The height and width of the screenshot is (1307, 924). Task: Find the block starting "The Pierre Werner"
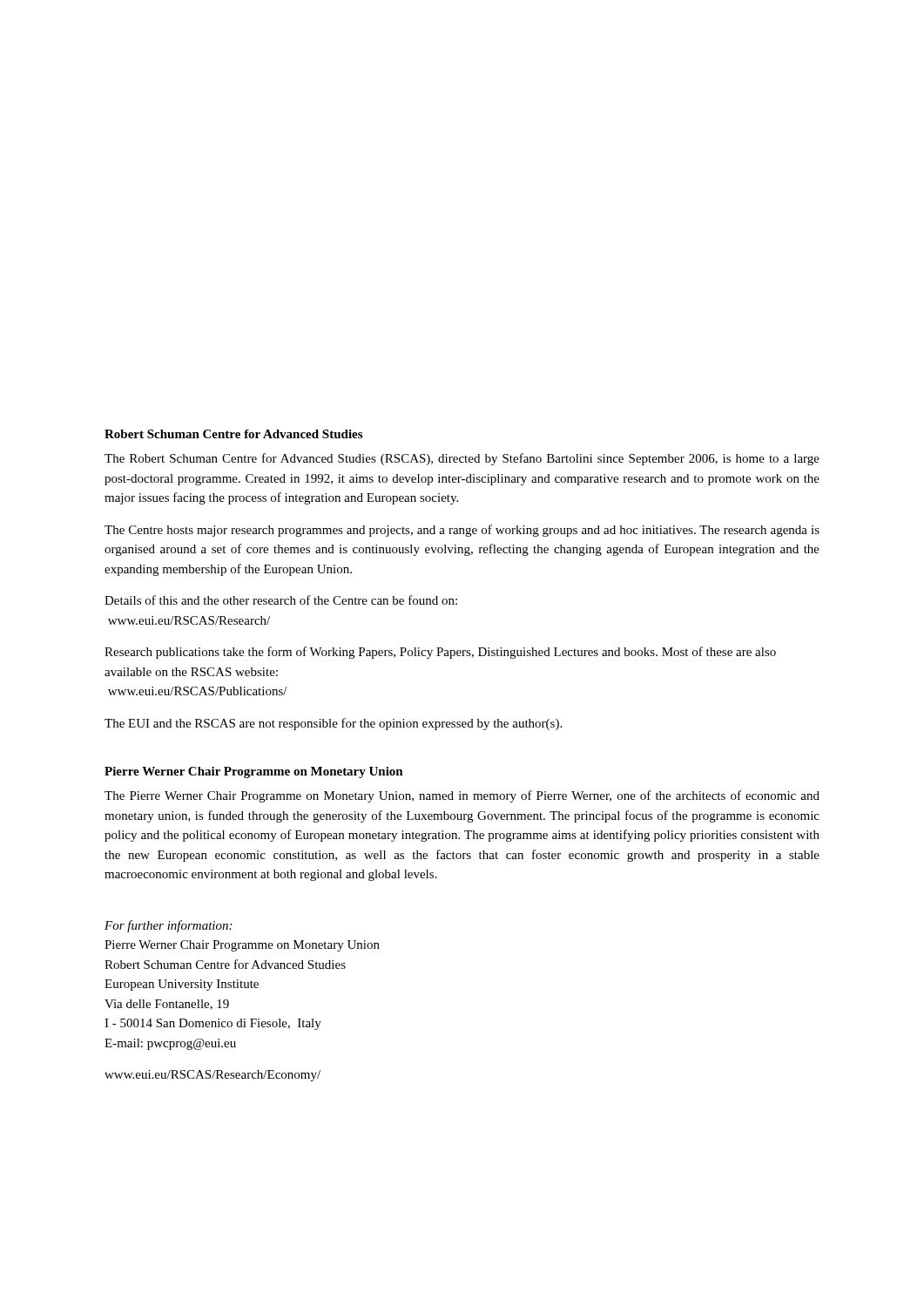pos(462,835)
